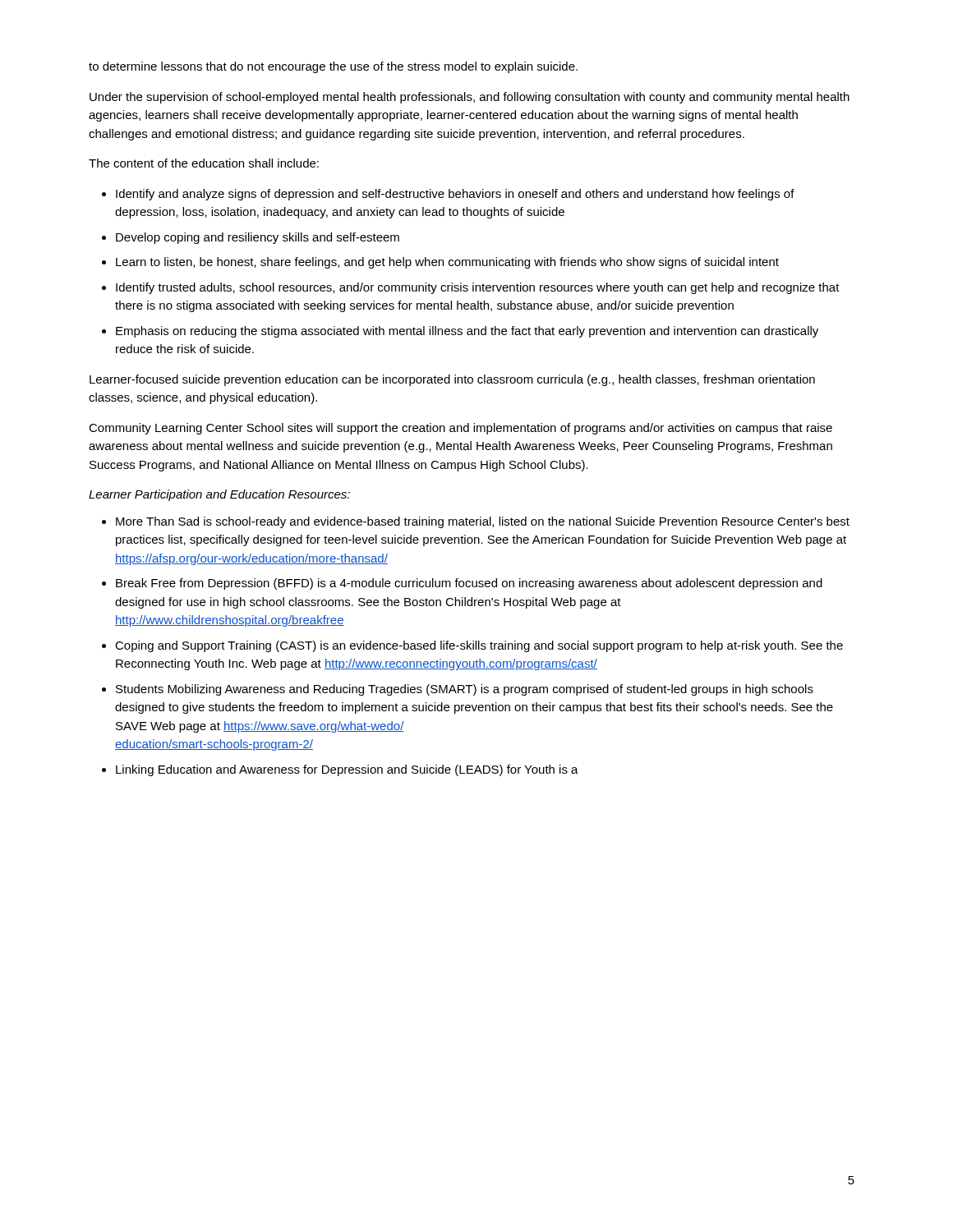
Task: Select the text block that reads "Community Learning Center School"
Action: point(461,446)
